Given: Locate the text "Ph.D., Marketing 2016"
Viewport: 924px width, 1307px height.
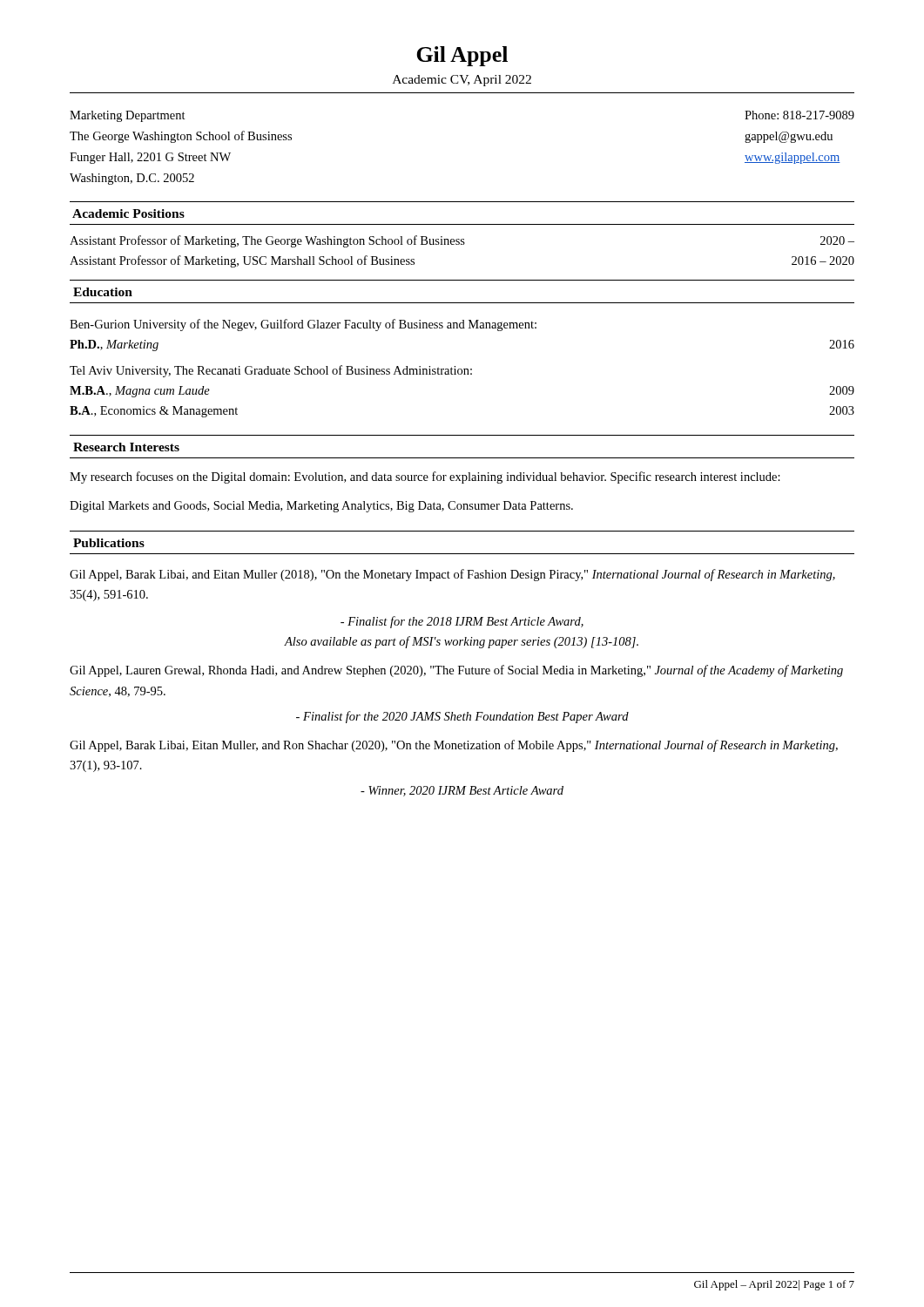Looking at the screenshot, I should click(115, 345).
